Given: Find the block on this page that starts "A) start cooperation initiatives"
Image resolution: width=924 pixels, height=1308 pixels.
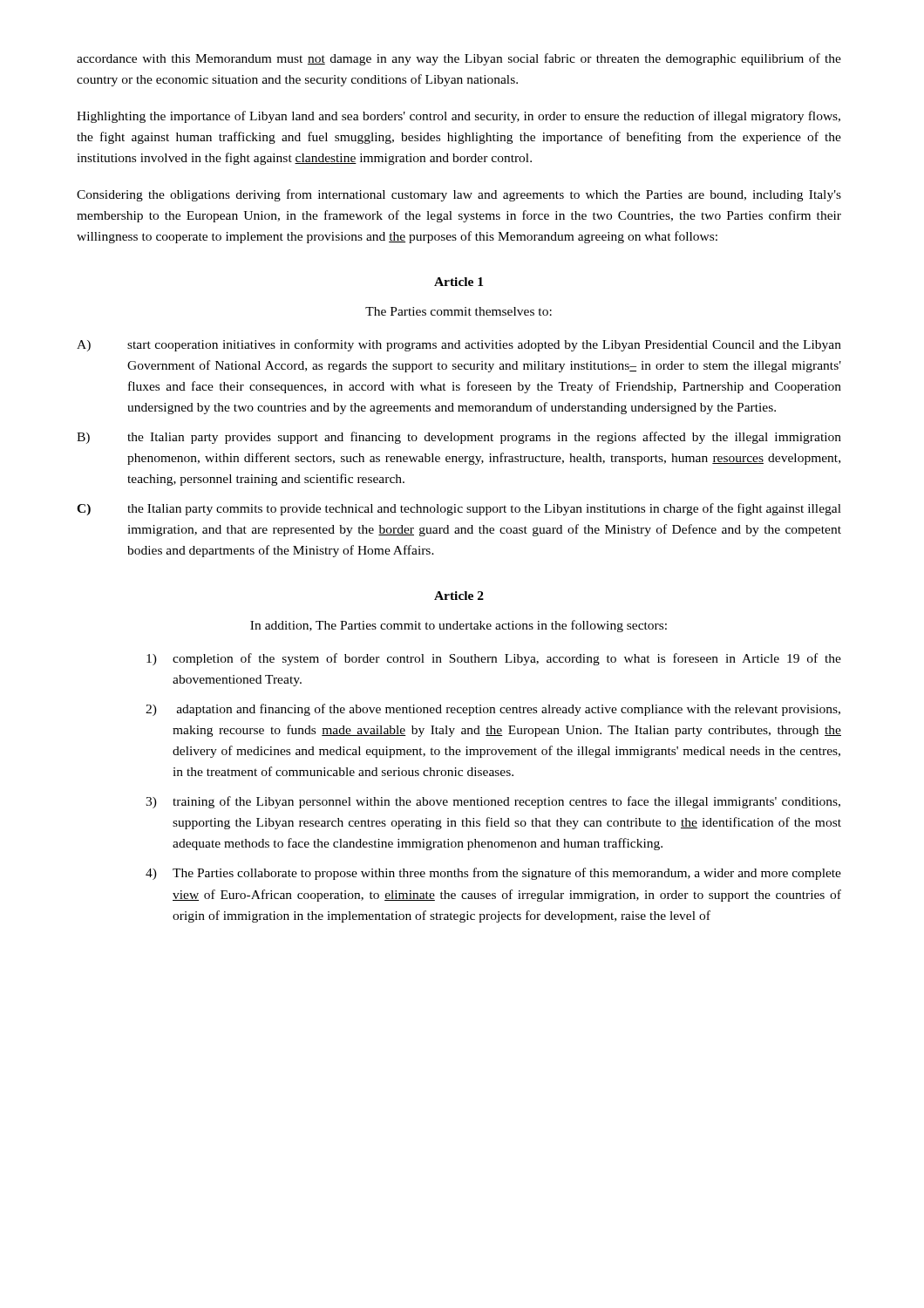Looking at the screenshot, I should pos(459,376).
